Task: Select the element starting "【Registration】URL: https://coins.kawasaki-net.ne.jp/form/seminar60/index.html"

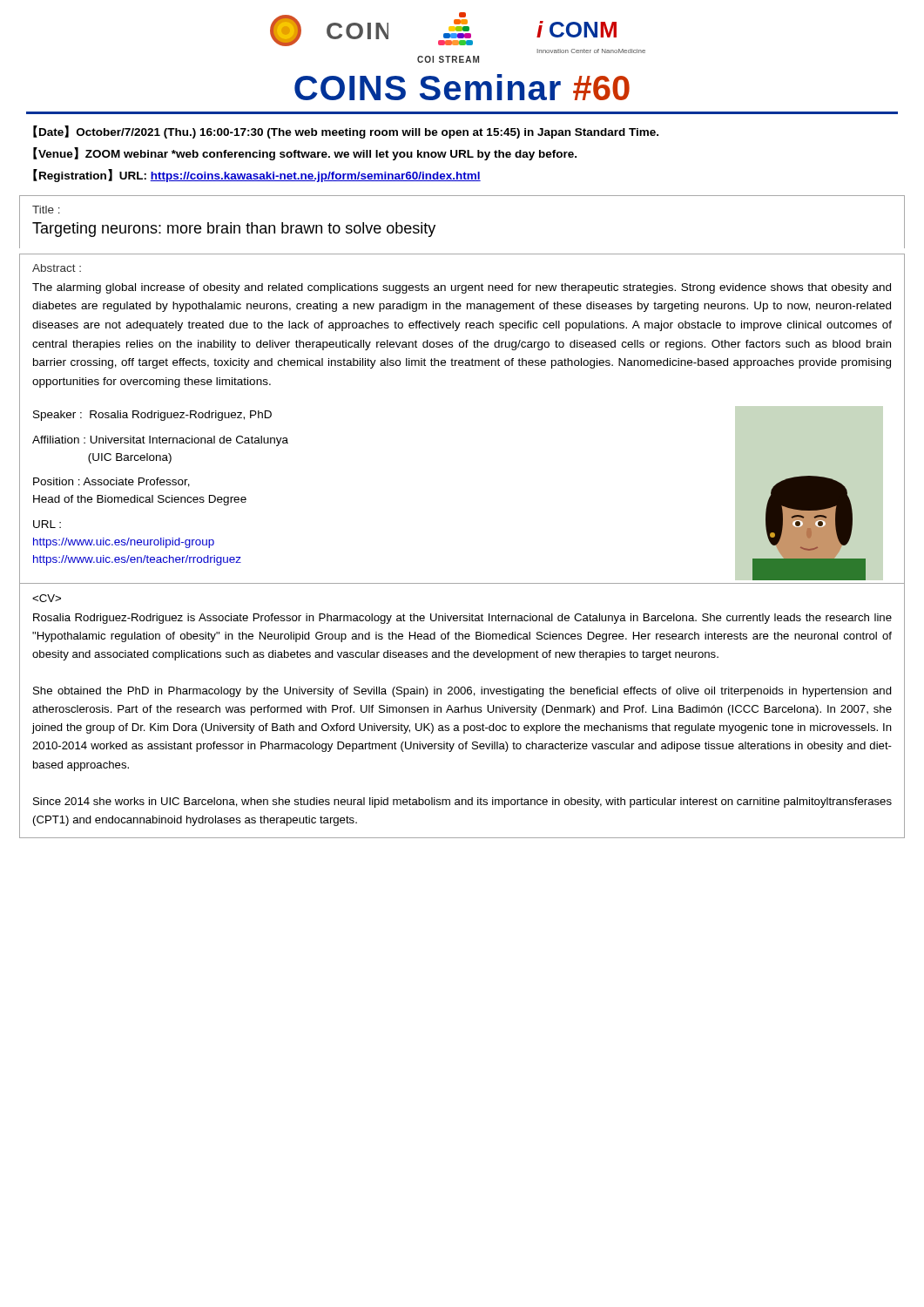Action: [253, 175]
